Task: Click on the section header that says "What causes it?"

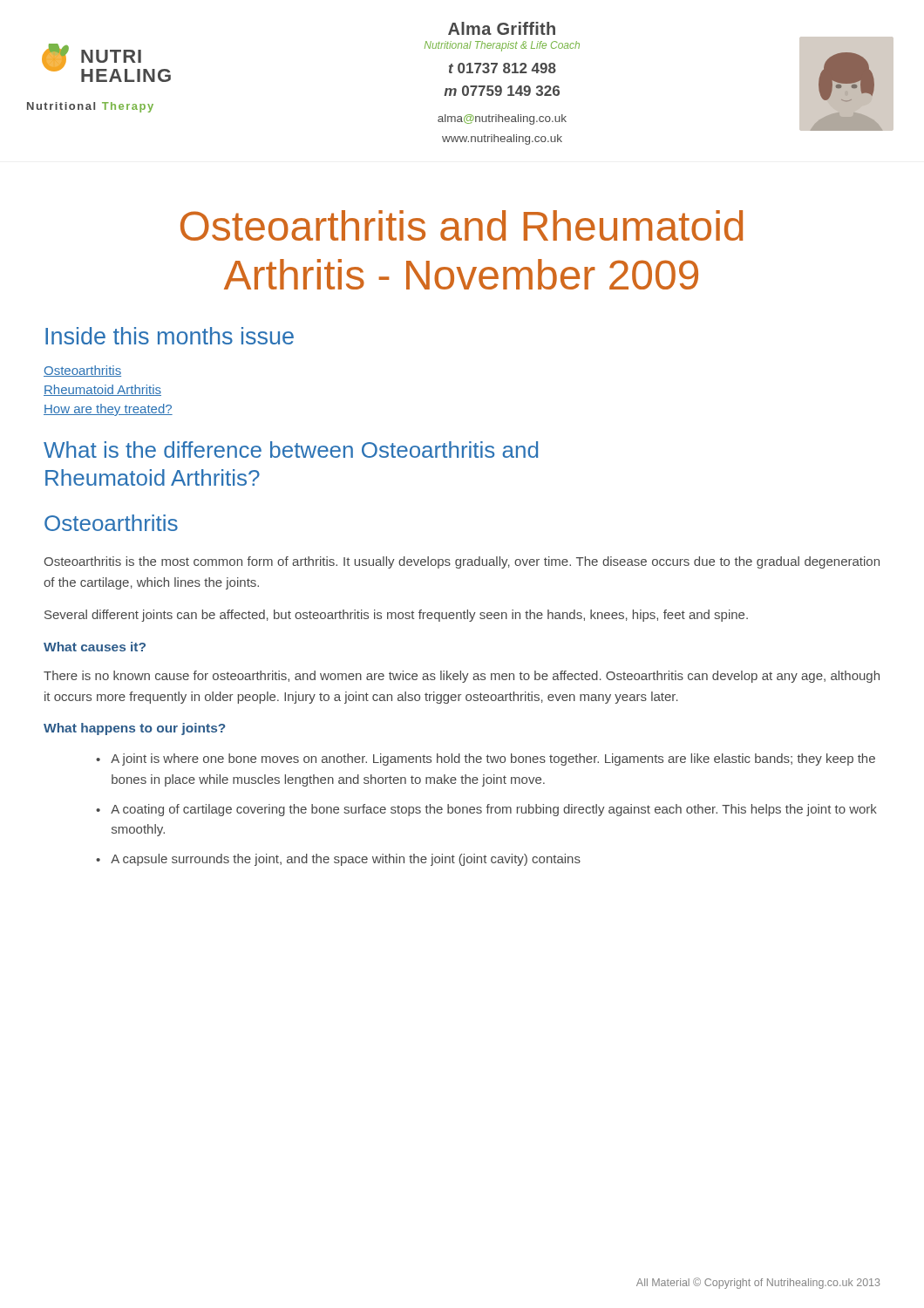Action: 95,646
